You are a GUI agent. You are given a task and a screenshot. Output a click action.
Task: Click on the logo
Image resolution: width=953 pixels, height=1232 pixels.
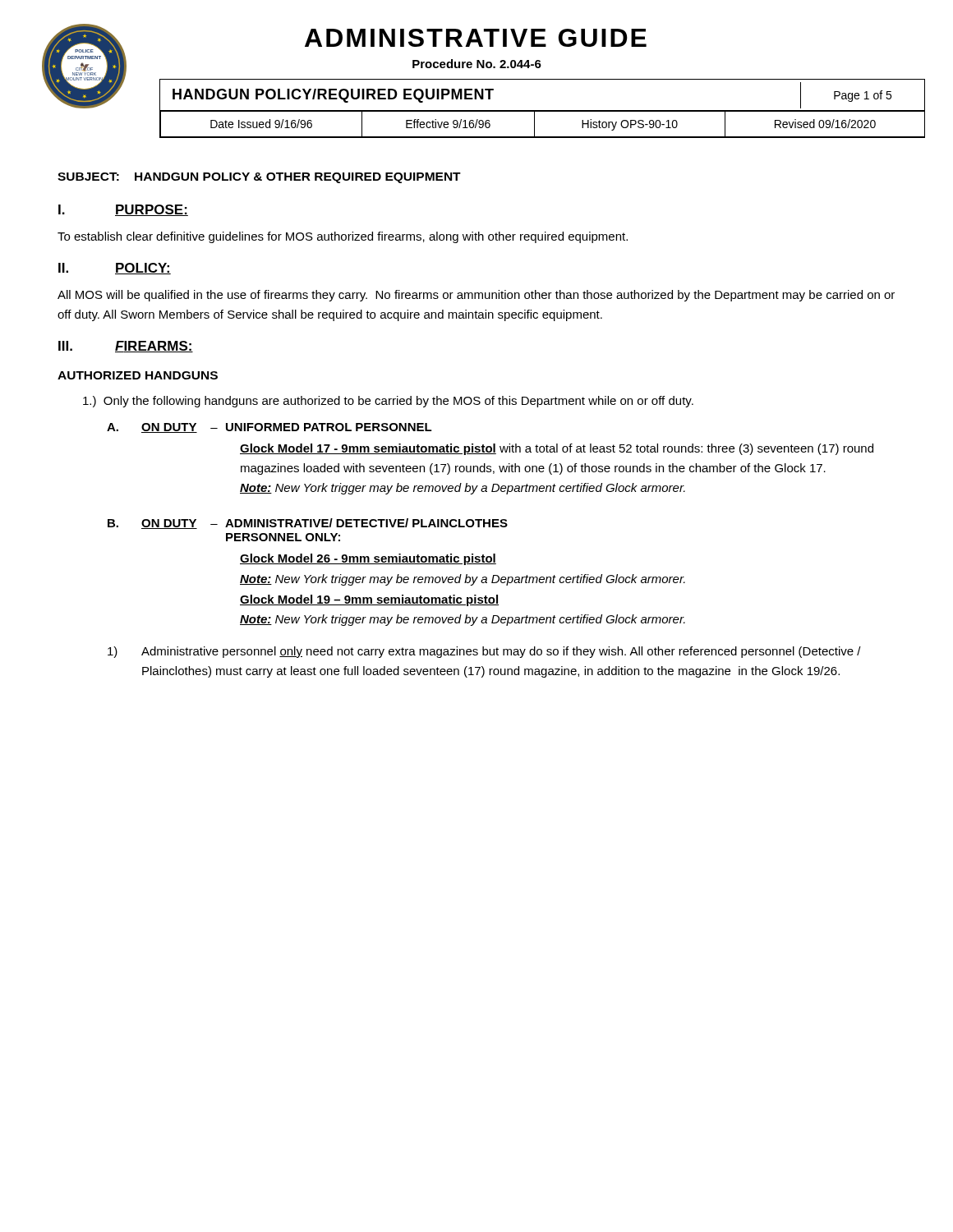(x=84, y=66)
